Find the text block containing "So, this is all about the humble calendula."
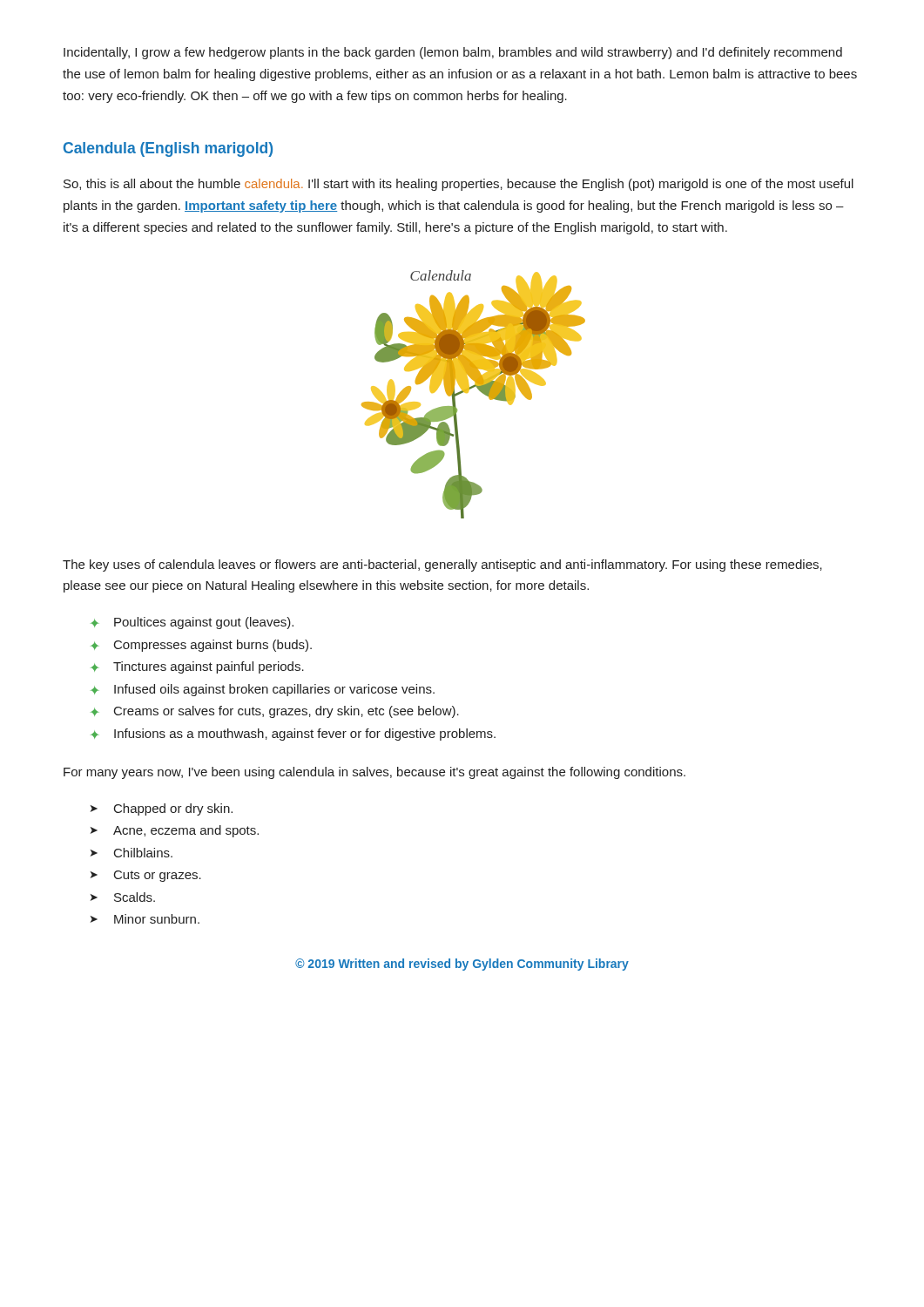Image resolution: width=924 pixels, height=1307 pixels. 458,205
